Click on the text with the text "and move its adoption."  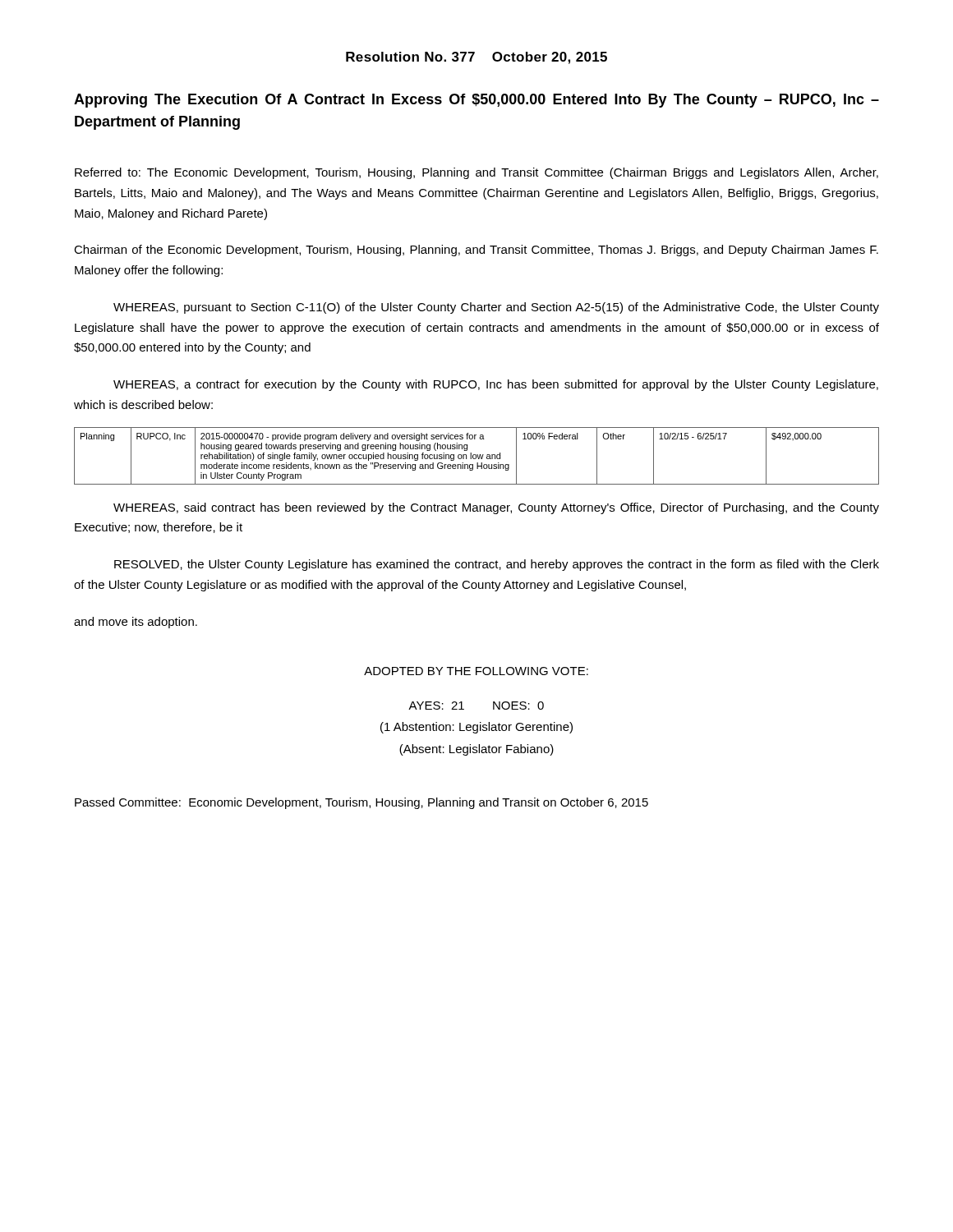point(136,621)
